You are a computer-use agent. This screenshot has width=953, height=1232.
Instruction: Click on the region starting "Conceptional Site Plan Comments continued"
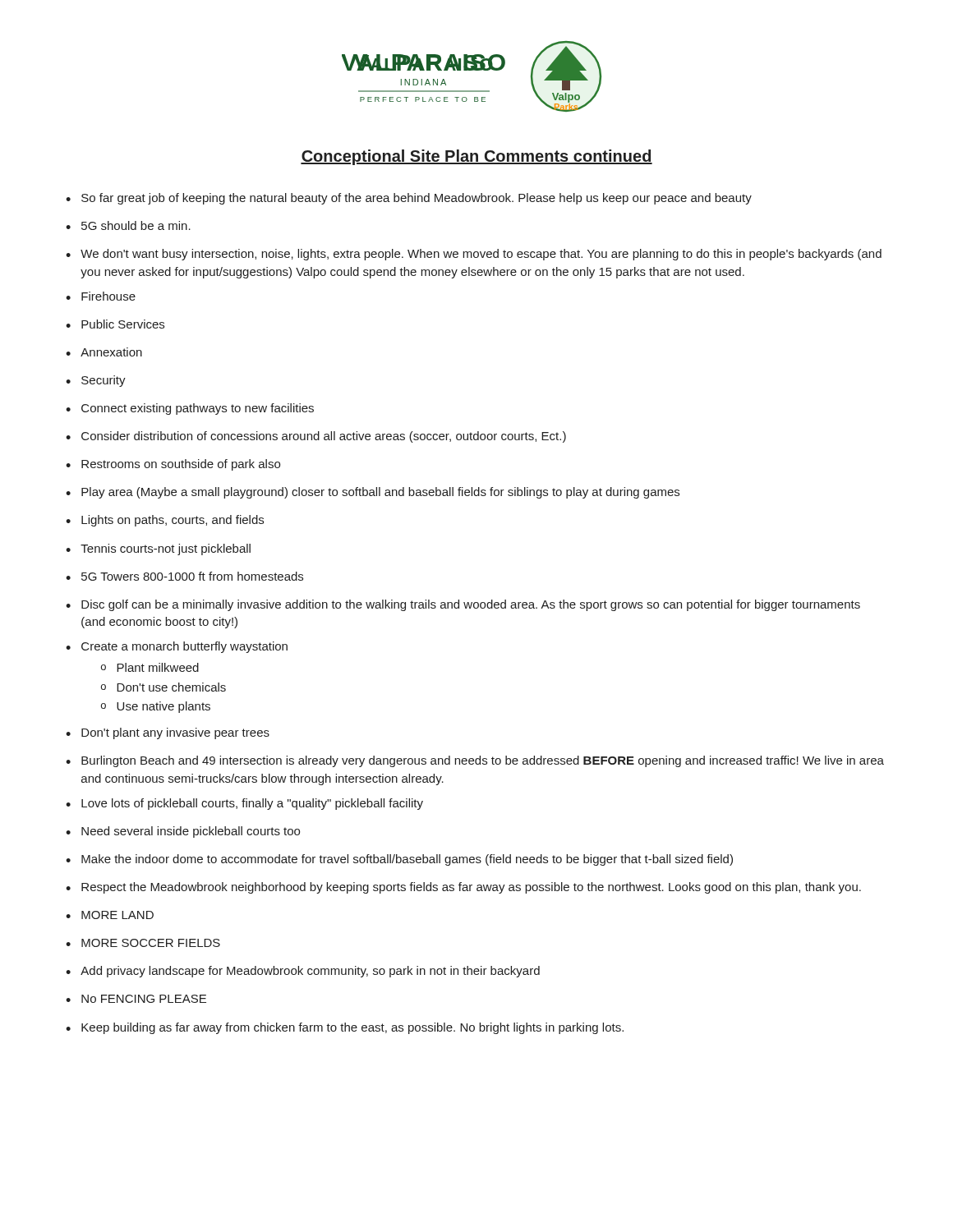pyautogui.click(x=476, y=156)
